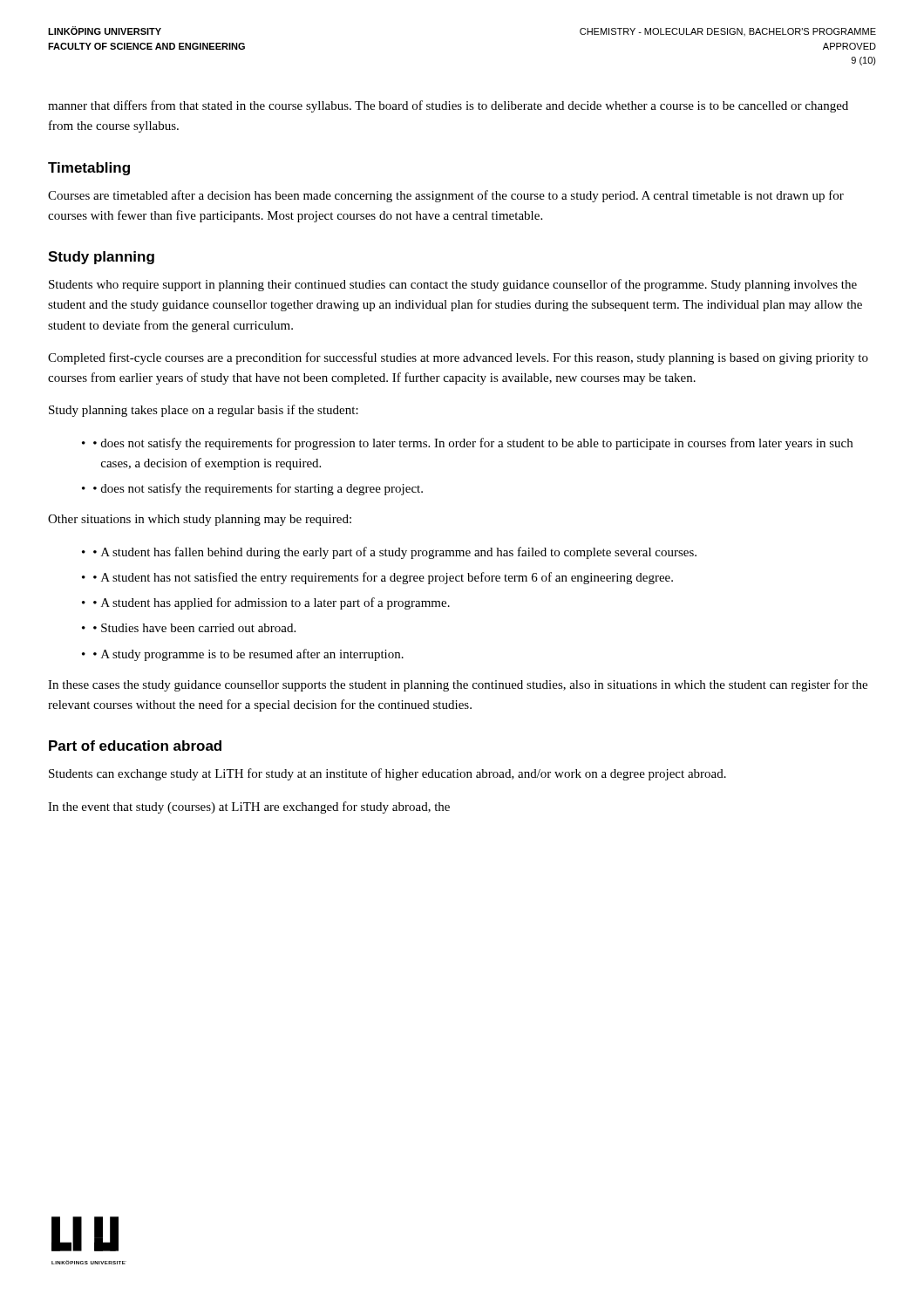Click the passage that begins "Courses are timetabled after a decision"
This screenshot has width=924, height=1308.
446,205
